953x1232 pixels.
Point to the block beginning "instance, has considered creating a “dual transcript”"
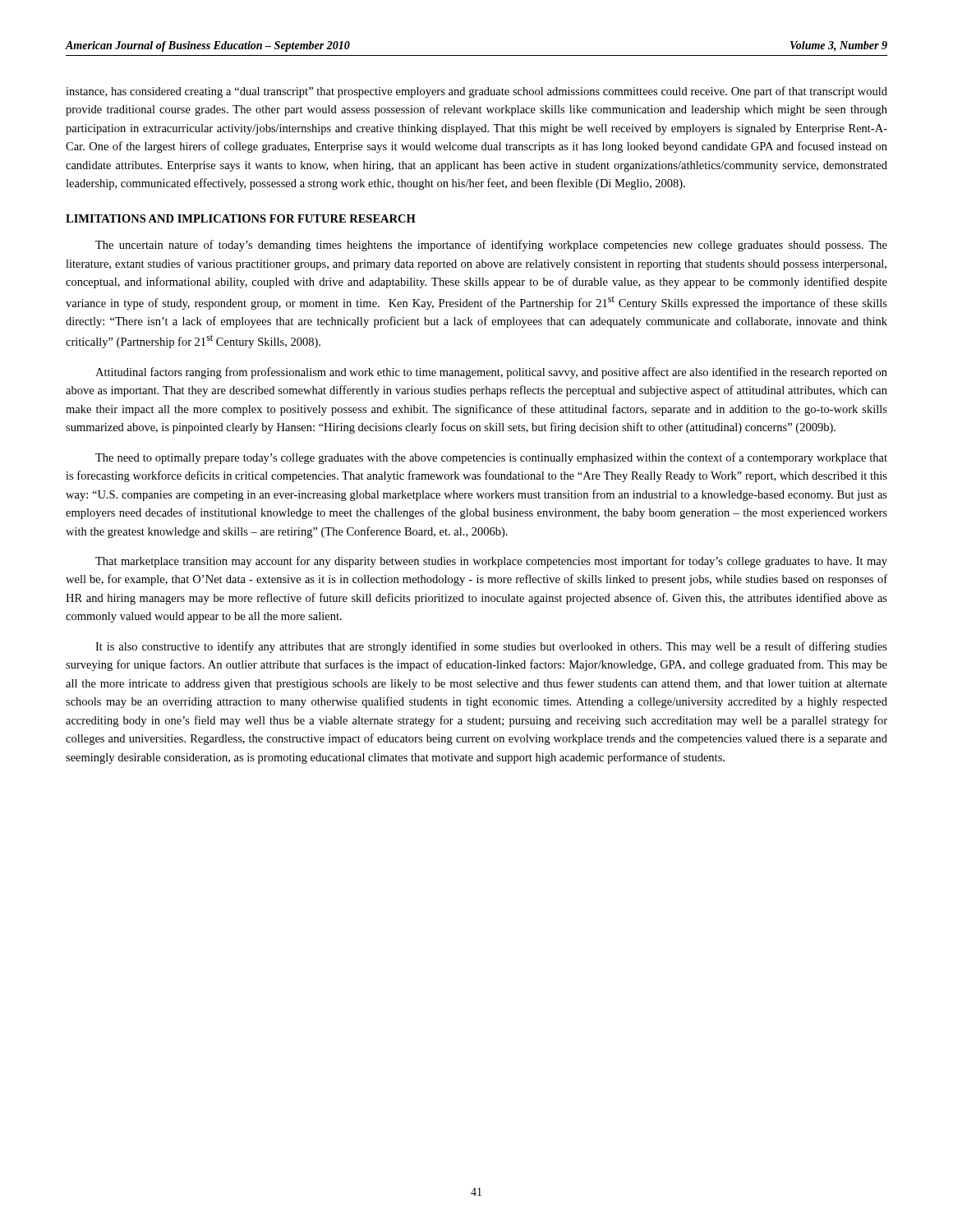point(476,137)
